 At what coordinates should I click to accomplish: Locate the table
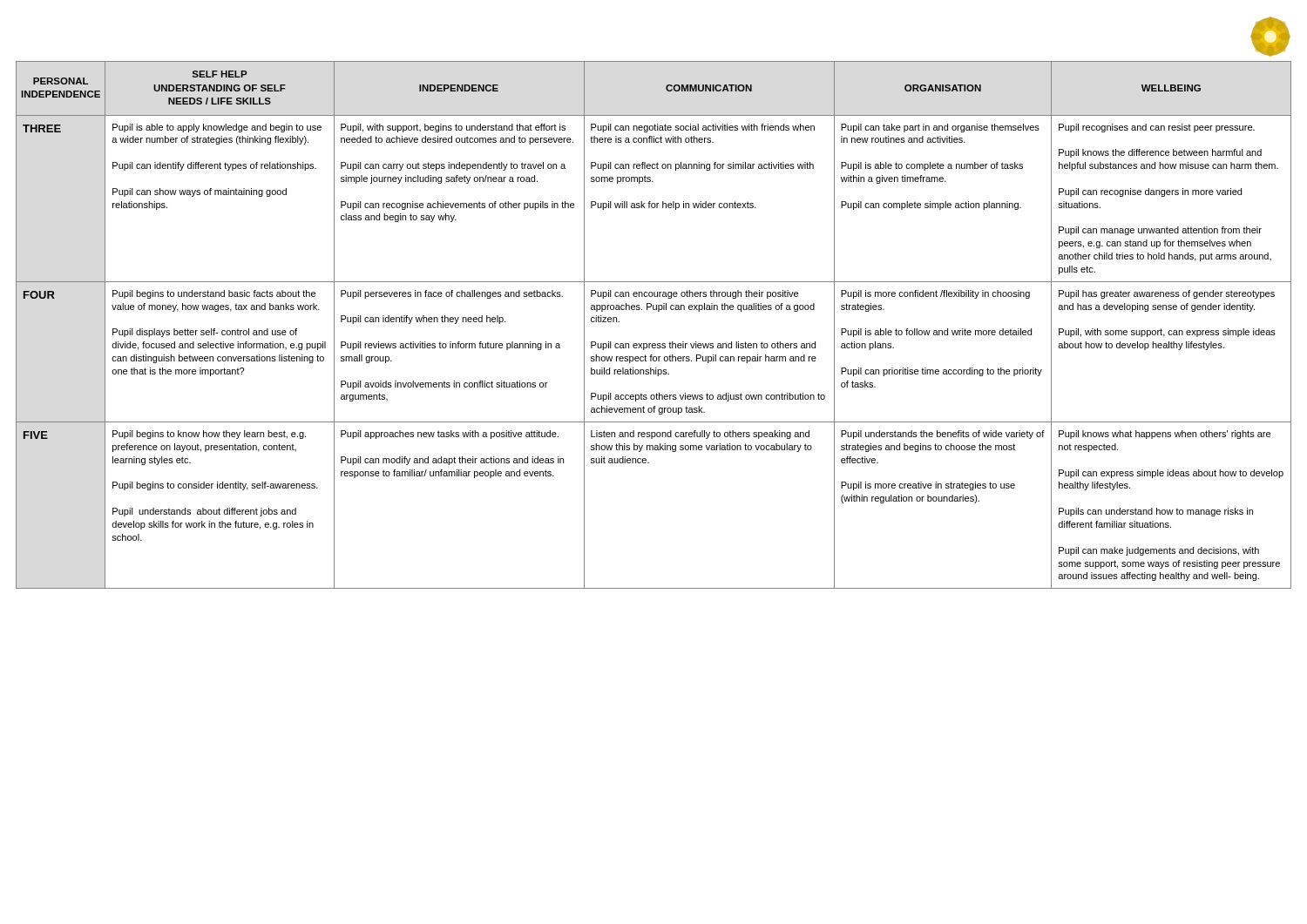[x=654, y=325]
